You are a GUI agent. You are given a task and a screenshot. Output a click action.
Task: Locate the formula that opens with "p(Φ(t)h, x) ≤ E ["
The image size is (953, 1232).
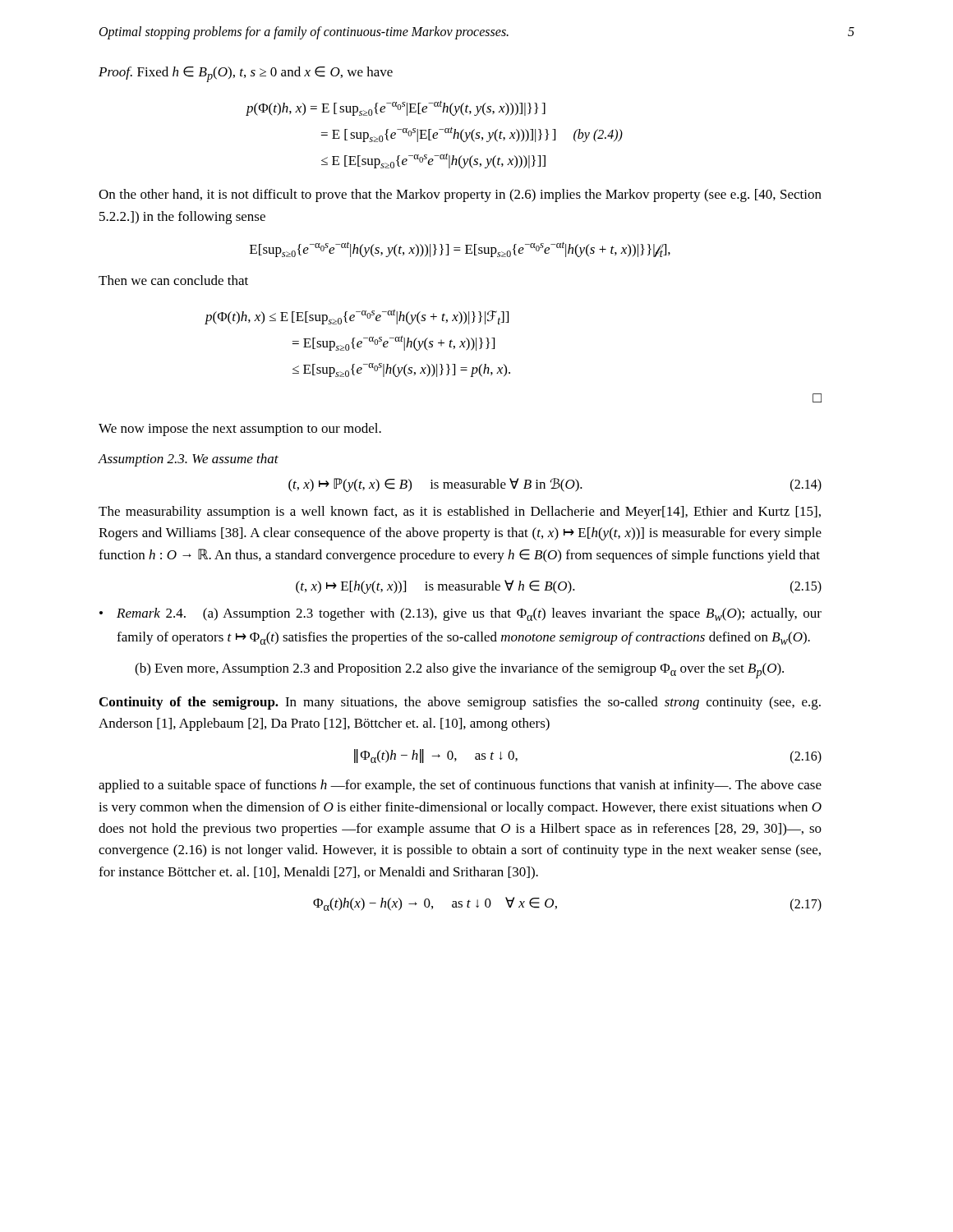click(x=357, y=317)
